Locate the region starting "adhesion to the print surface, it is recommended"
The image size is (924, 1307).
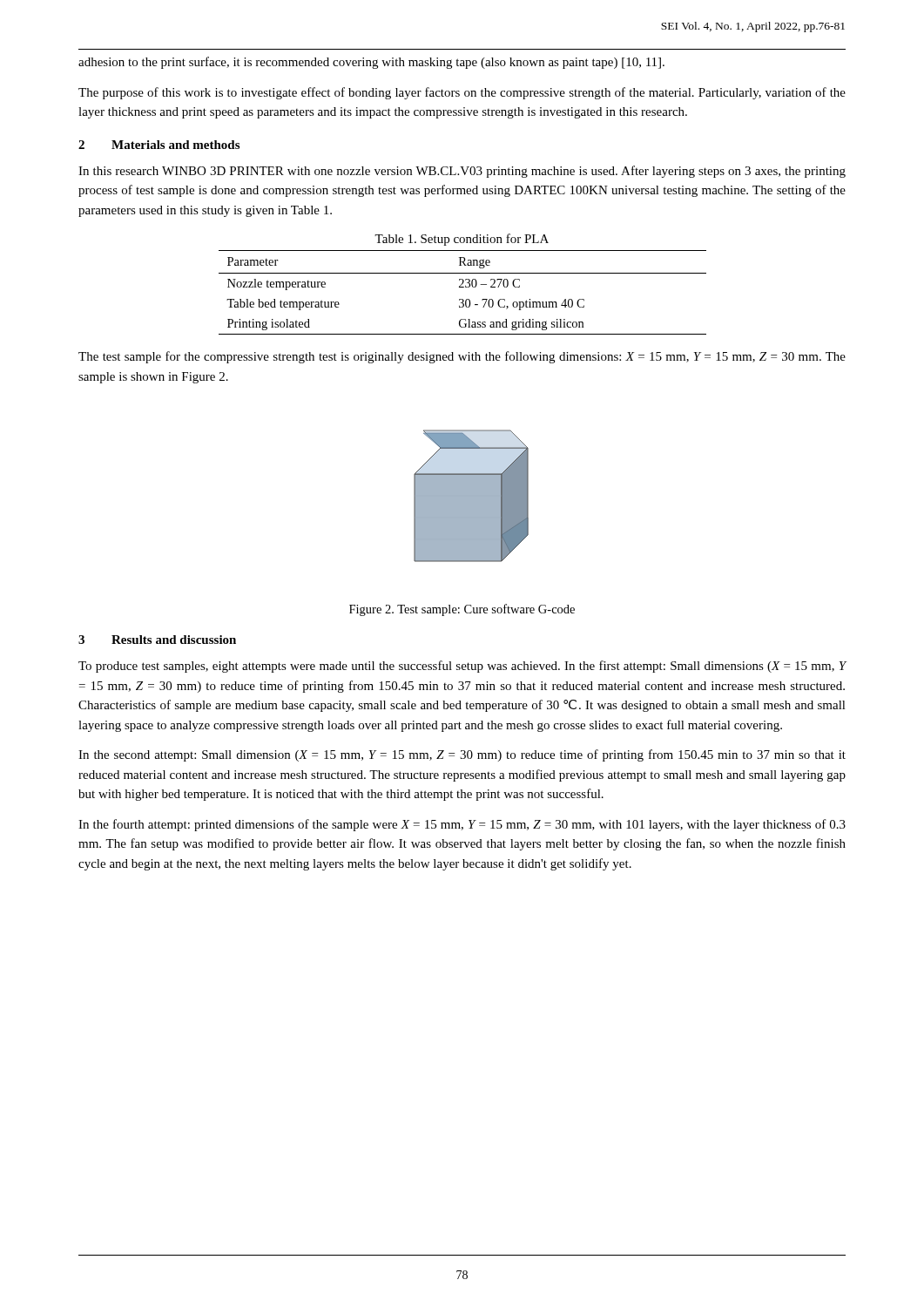pyautogui.click(x=462, y=62)
